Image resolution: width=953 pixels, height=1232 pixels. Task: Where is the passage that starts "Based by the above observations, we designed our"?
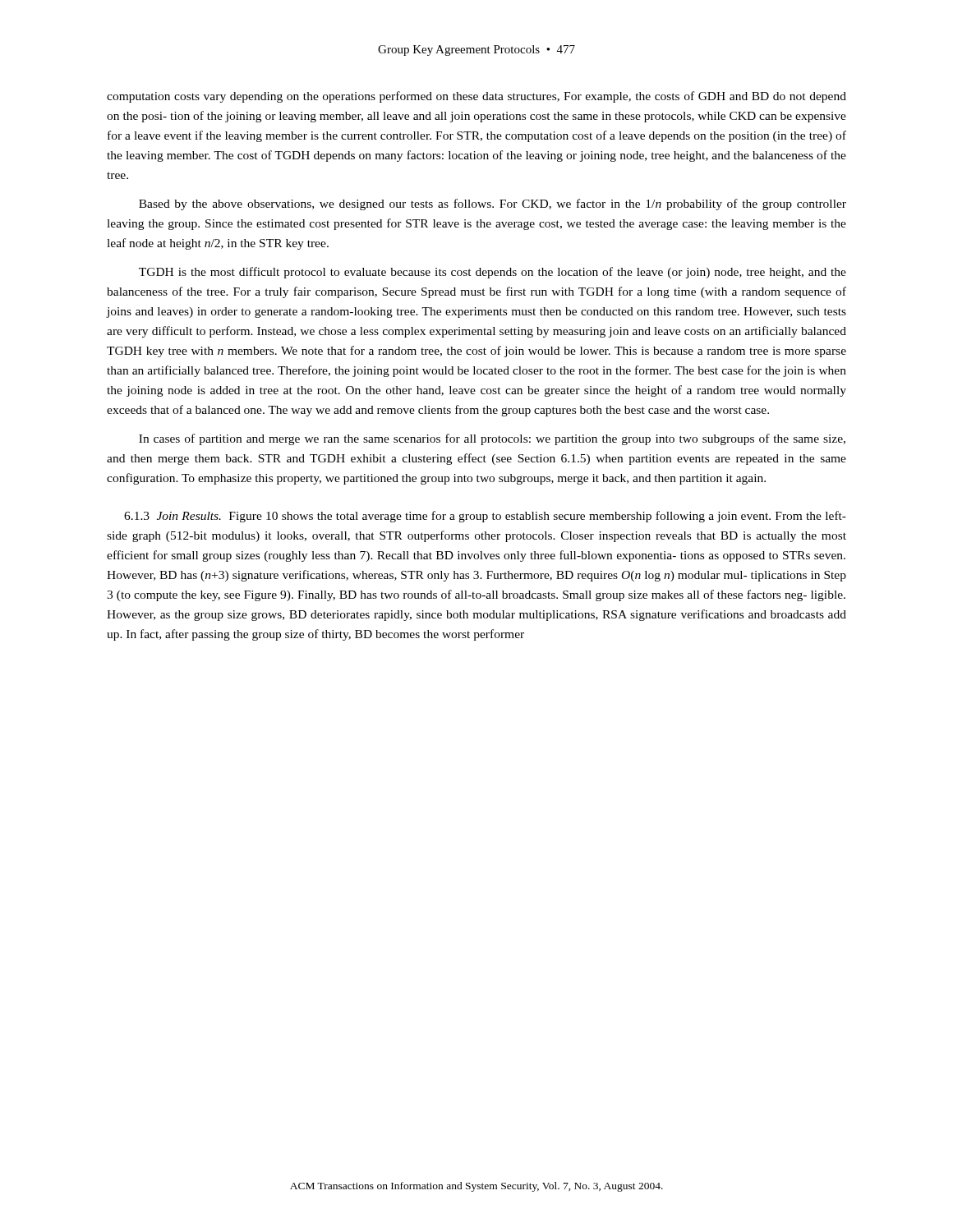pos(476,223)
